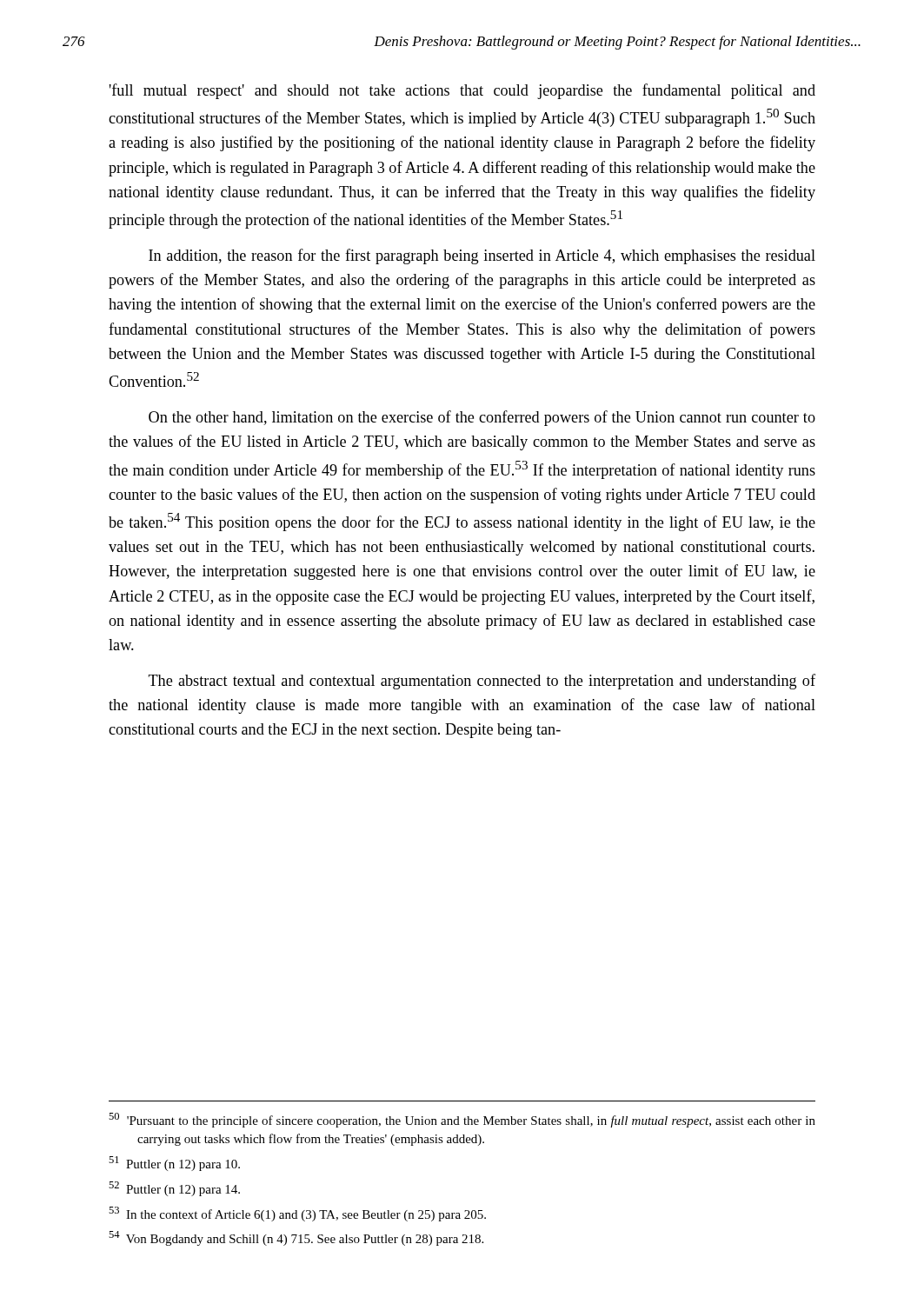Click on the passage starting "'full mutual respect' and should not"
This screenshot has height=1304, width=924.
tap(462, 155)
